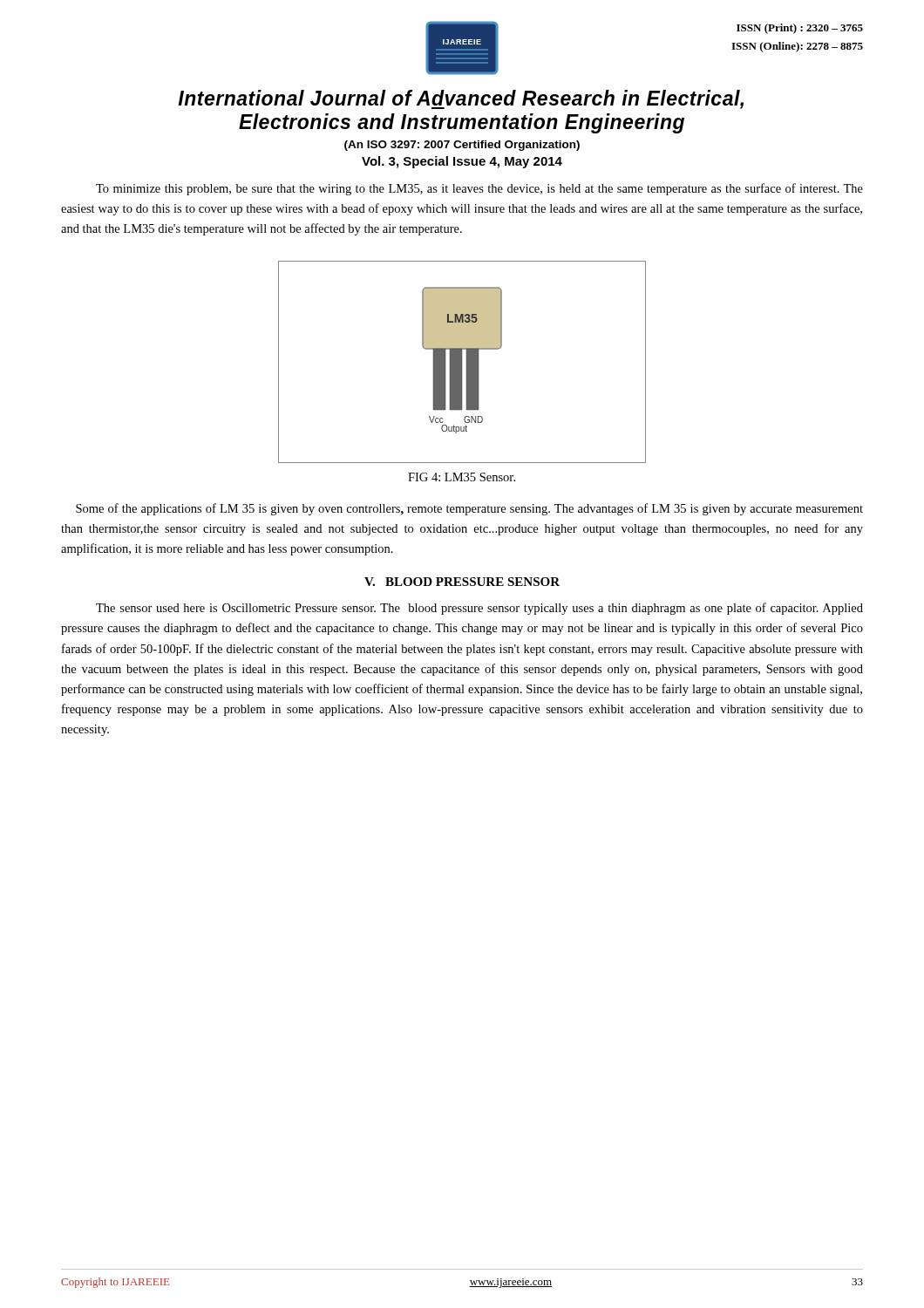Click the passage that begins "To minimize this problem, be sure that the"
The image size is (924, 1308).
[462, 209]
